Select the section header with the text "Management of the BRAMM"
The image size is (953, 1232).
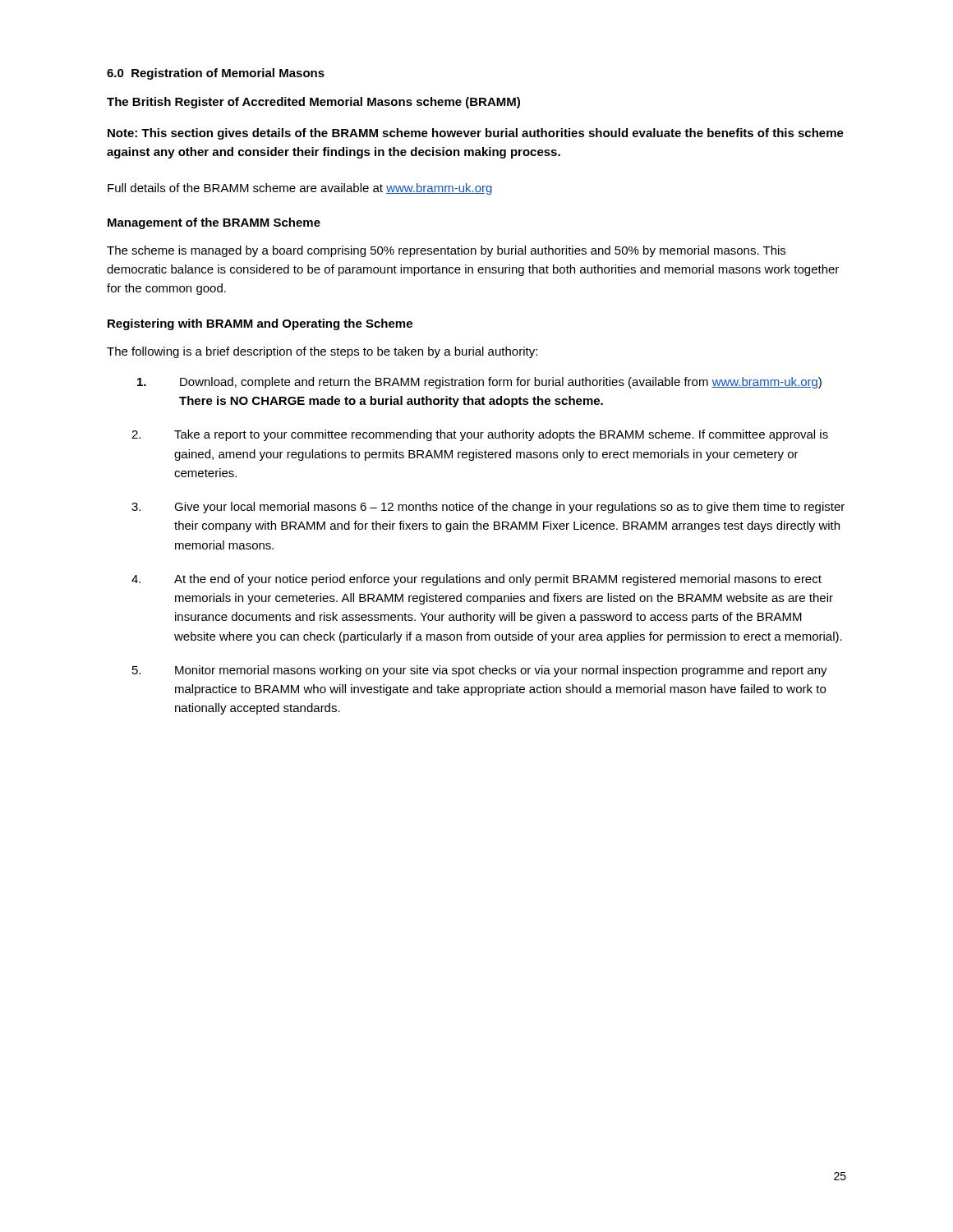[214, 222]
